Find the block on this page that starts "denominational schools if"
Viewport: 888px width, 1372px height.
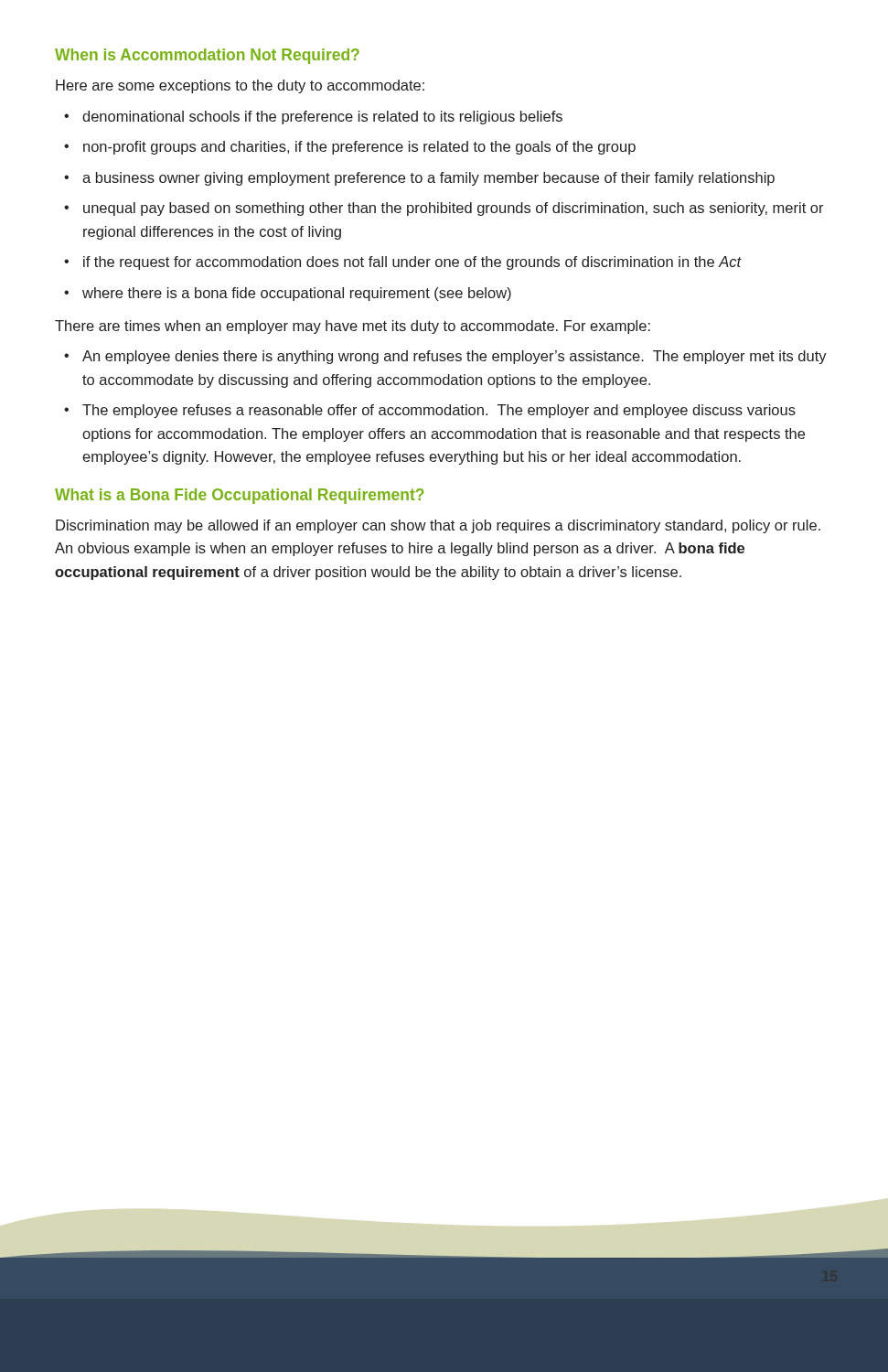tap(323, 116)
